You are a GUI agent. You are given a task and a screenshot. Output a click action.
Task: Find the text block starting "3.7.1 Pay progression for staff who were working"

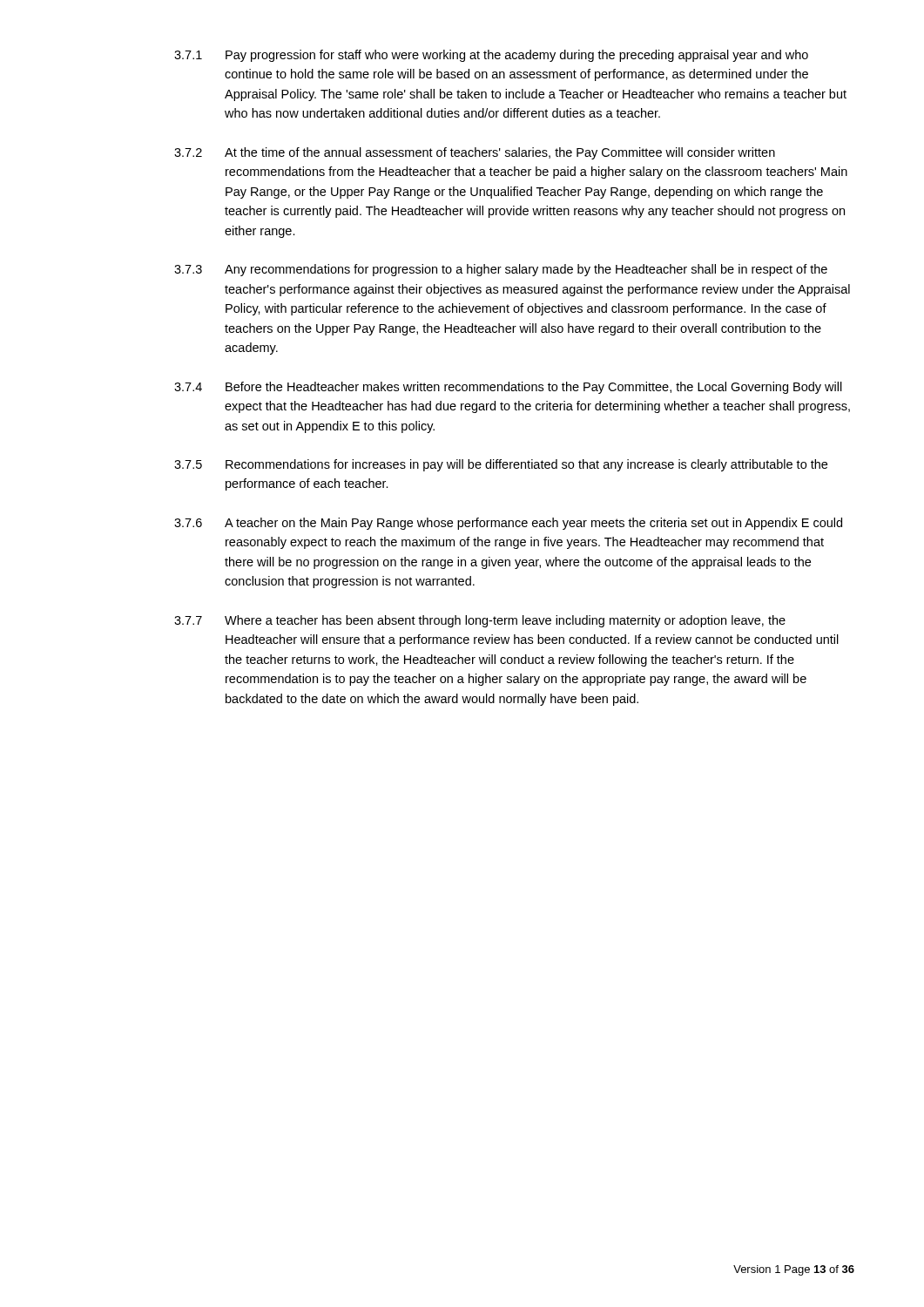514,84
